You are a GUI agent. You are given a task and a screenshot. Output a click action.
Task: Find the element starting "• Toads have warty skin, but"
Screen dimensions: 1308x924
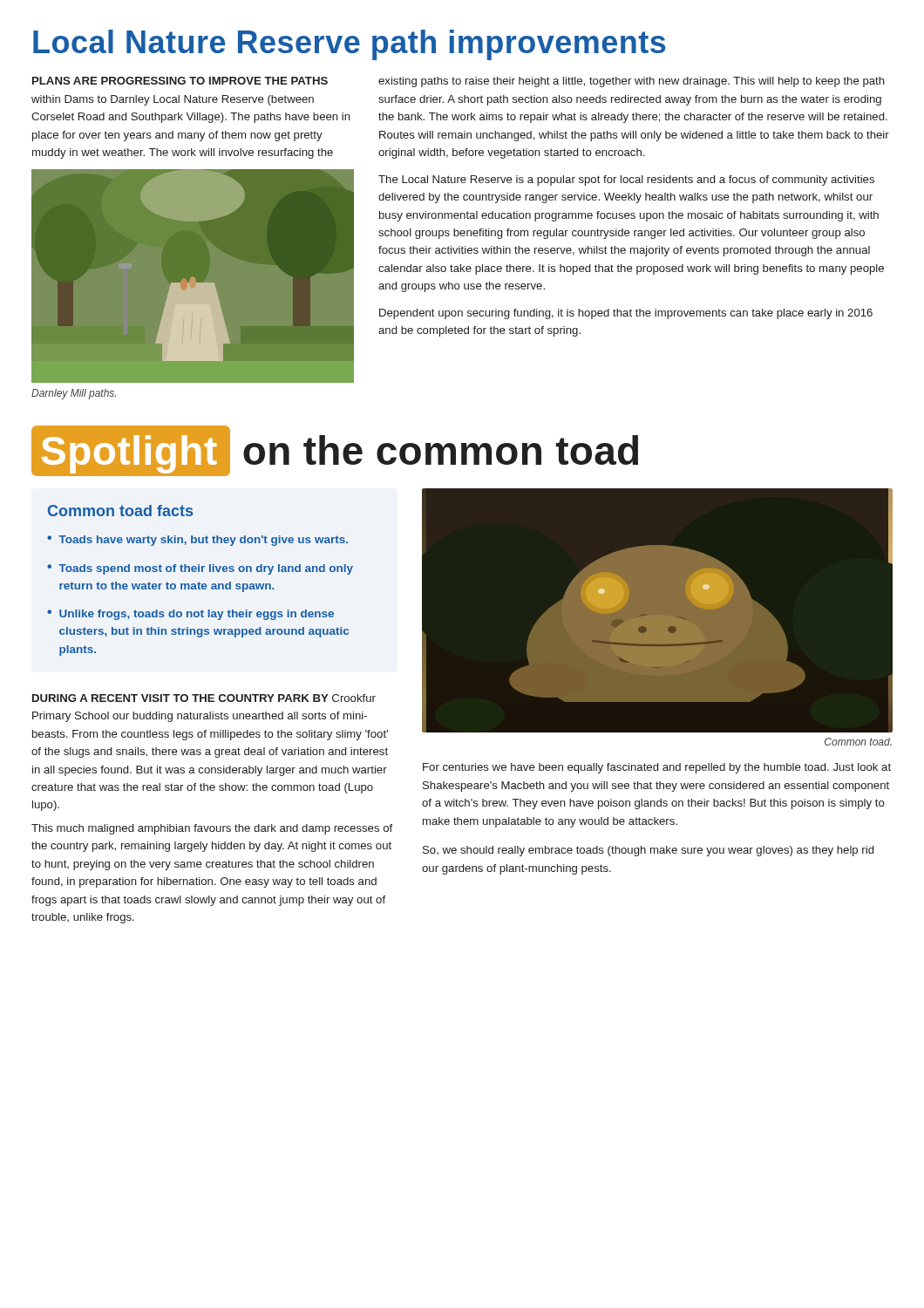pyautogui.click(x=198, y=540)
